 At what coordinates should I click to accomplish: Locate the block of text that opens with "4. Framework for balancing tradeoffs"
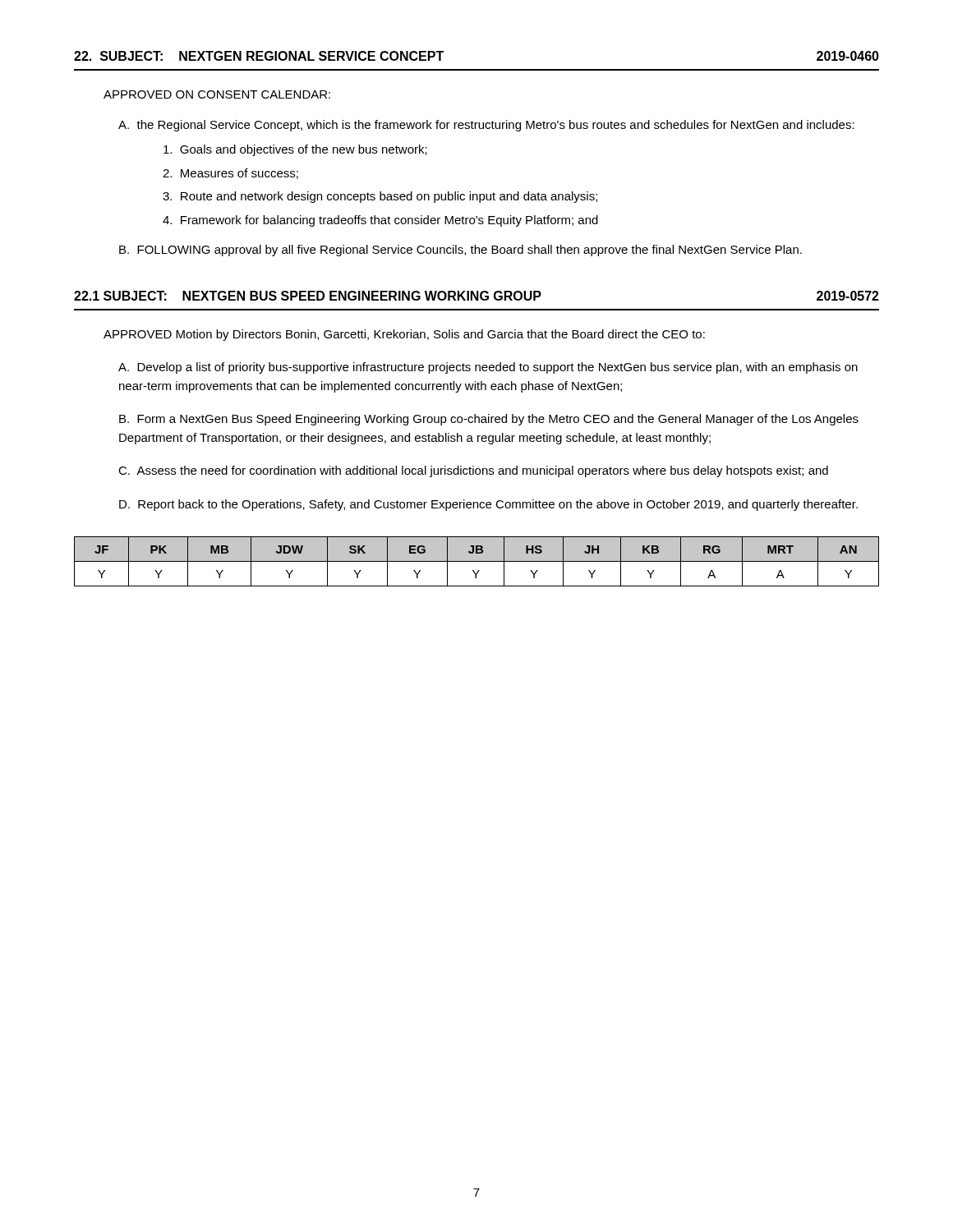[381, 219]
